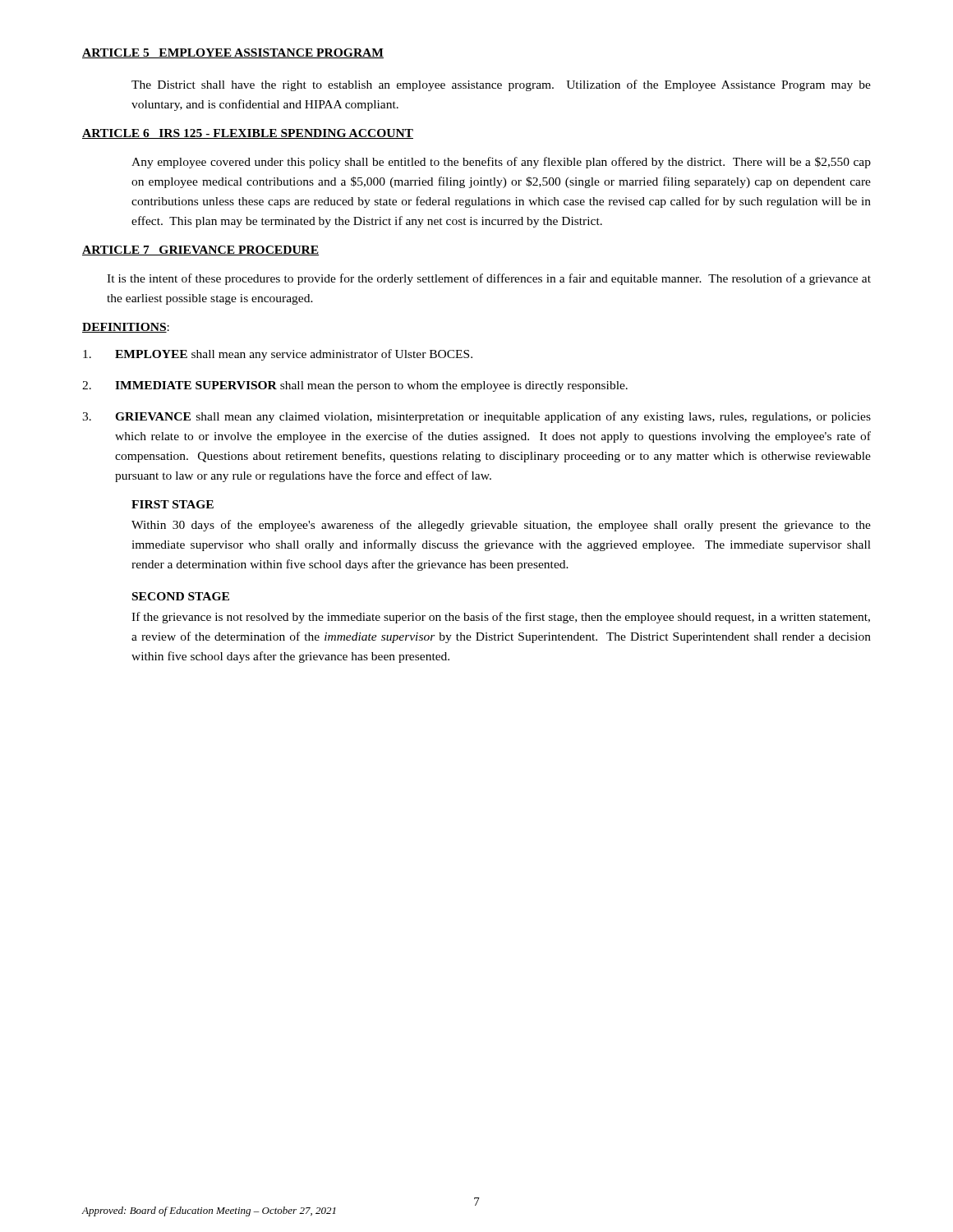Where is the passage that starts "The District shall have the"?
Image resolution: width=953 pixels, height=1232 pixels.
pos(501,94)
